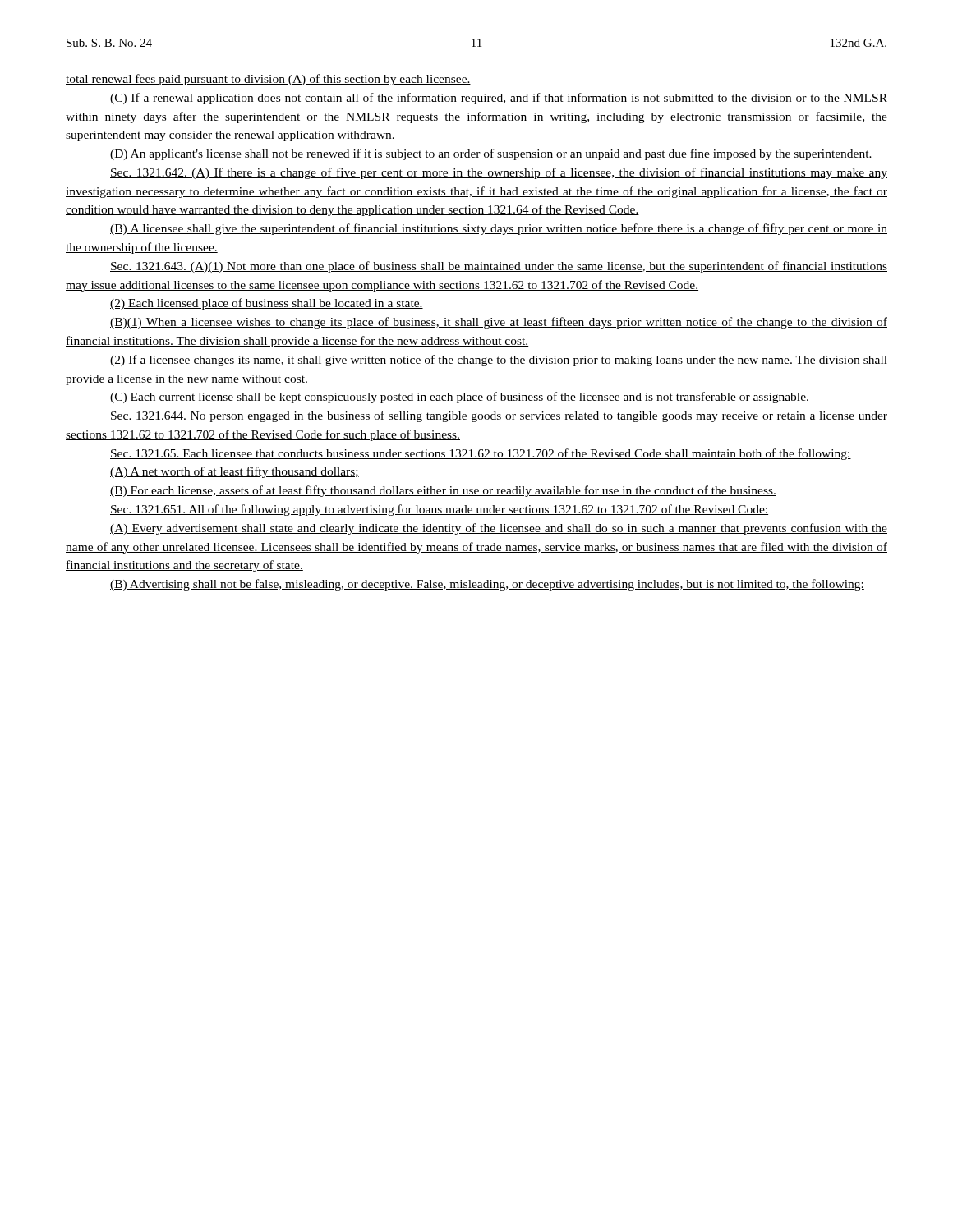Point to the block beginning "(C) If a renewal application does not contain"

pyautogui.click(x=476, y=117)
